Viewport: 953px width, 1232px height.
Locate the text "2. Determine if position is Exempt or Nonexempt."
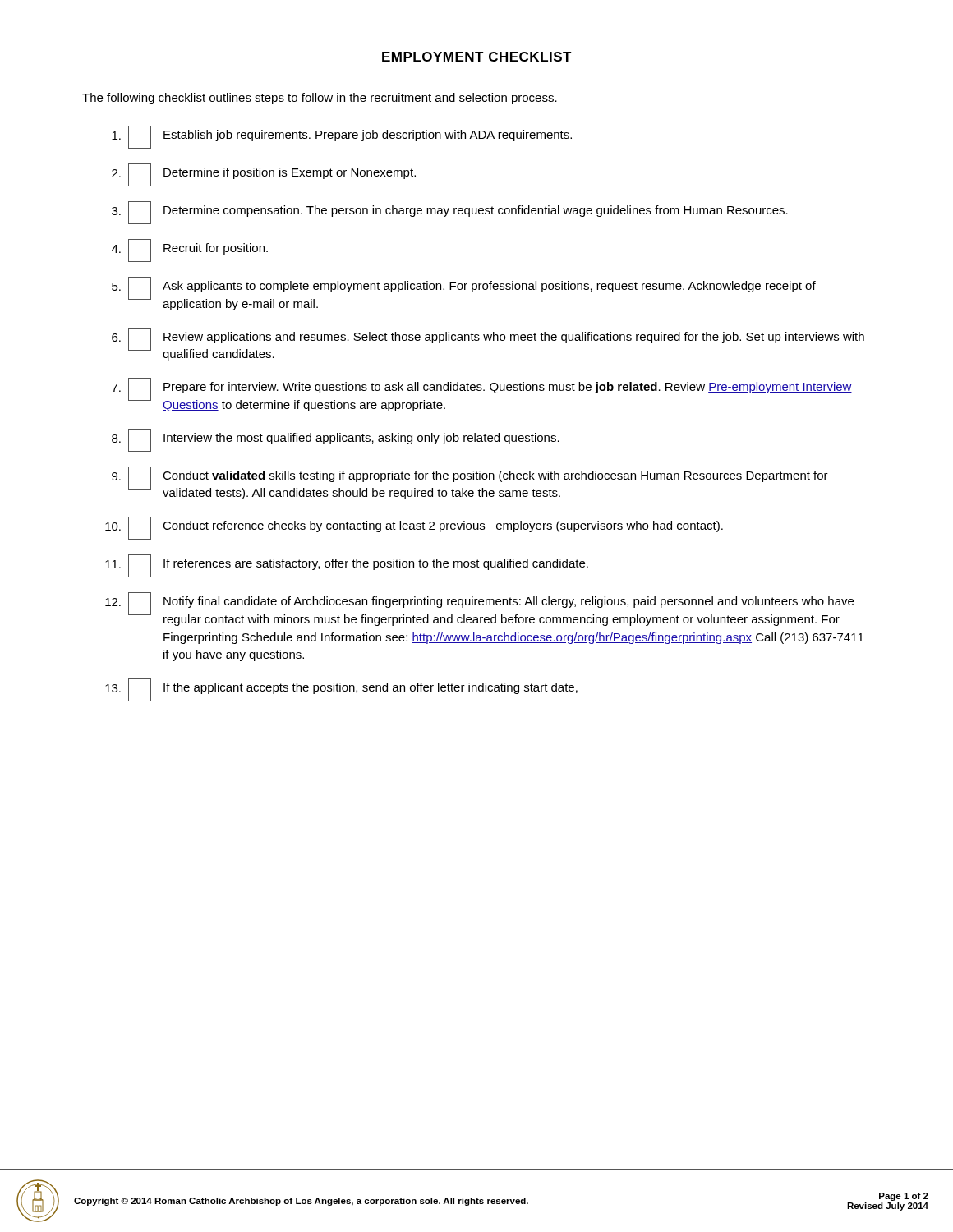[264, 175]
